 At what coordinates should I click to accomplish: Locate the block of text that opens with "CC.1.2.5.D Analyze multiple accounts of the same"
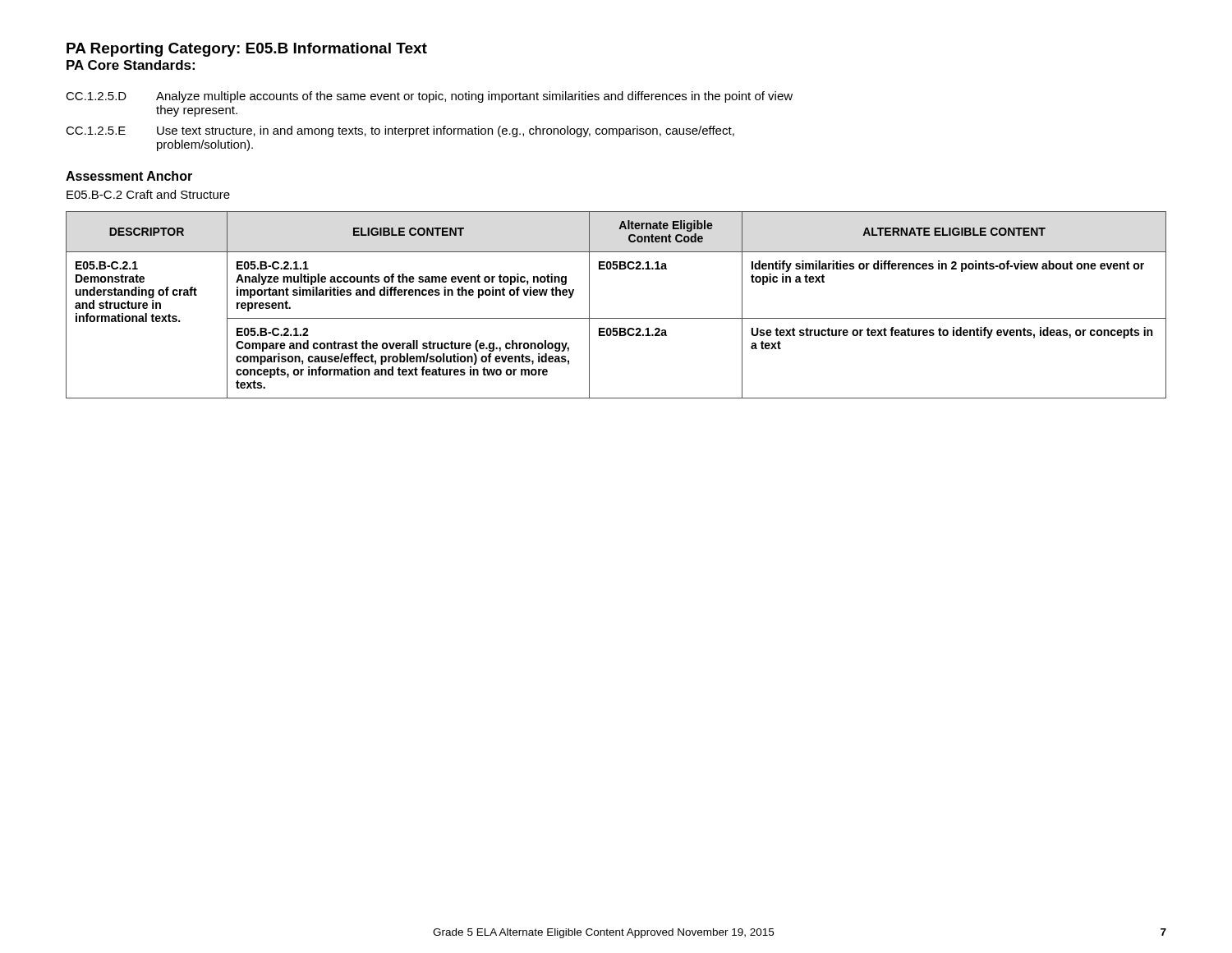point(616,103)
